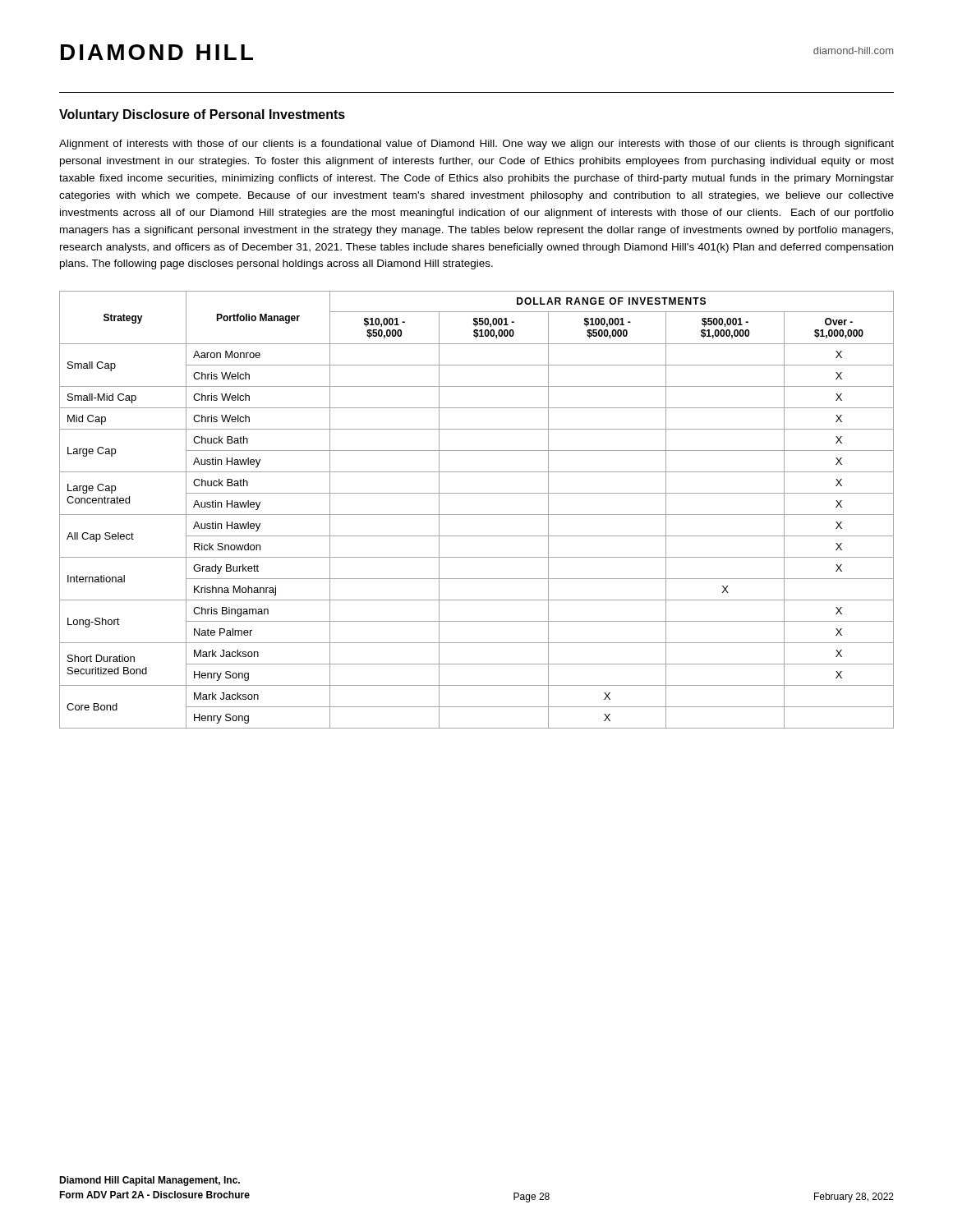Image resolution: width=953 pixels, height=1232 pixels.
Task: Find the text block that says "Alignment of interests with those of our"
Action: (476, 203)
